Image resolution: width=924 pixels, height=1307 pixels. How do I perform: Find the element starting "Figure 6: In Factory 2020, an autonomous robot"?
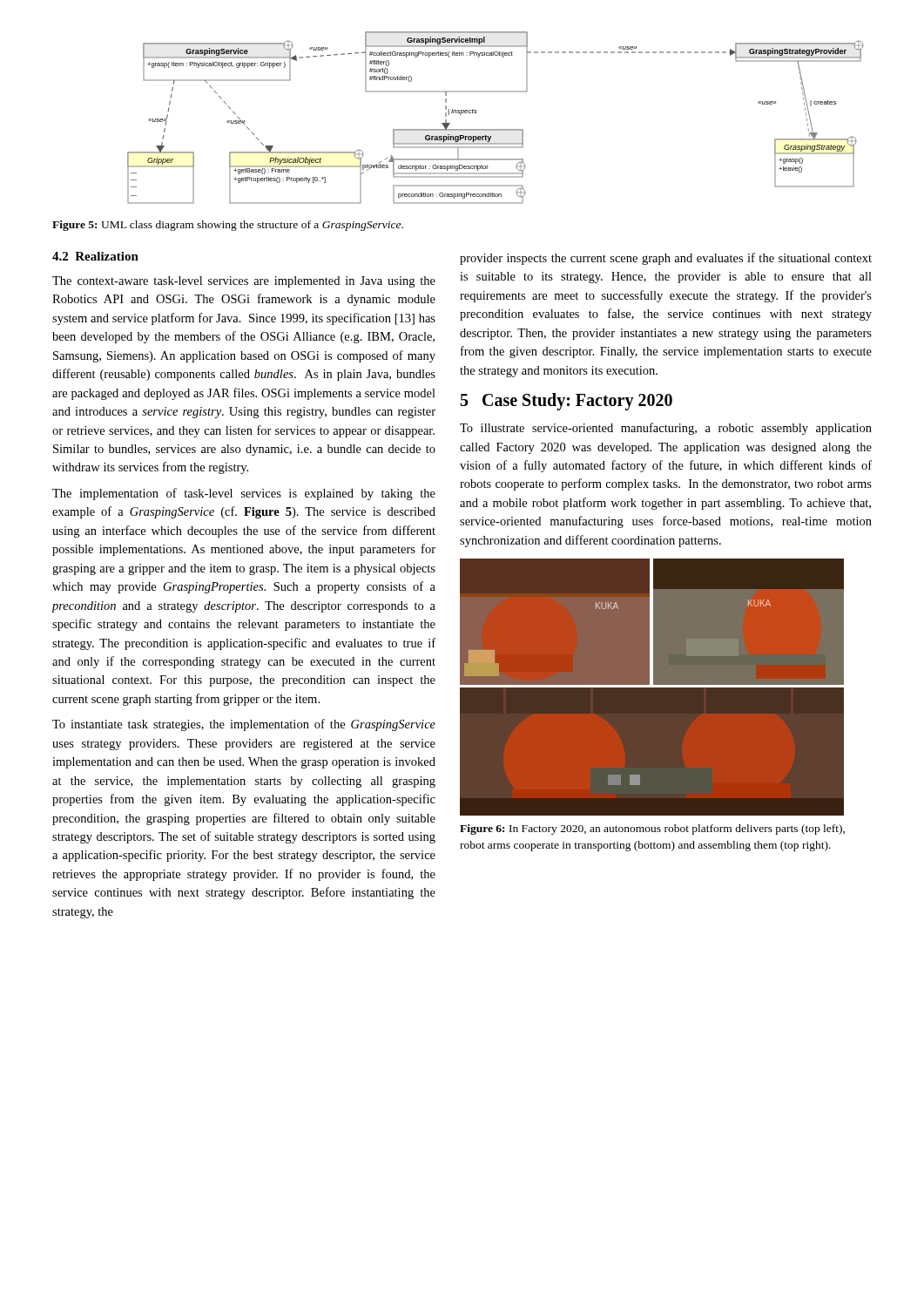(x=653, y=837)
